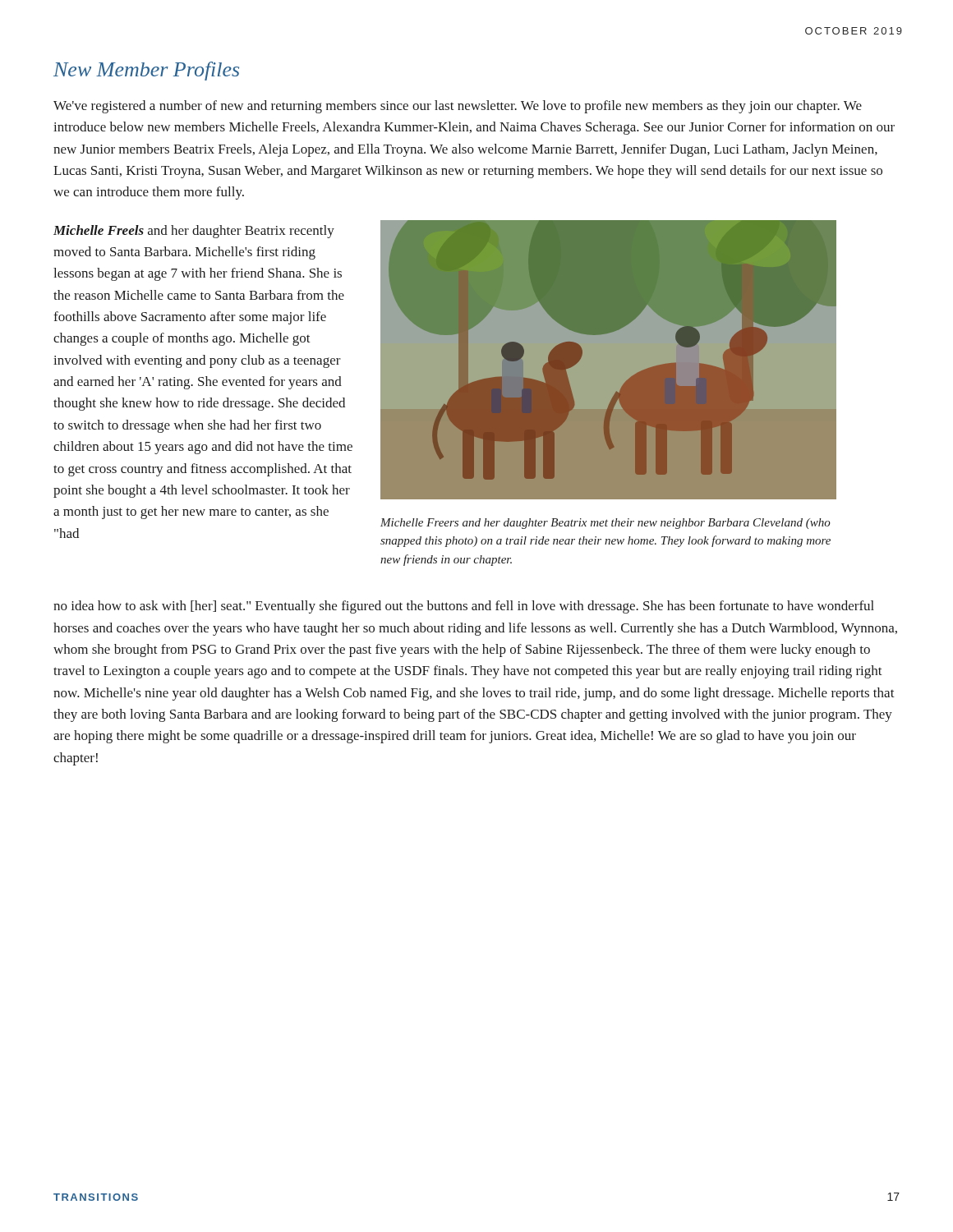953x1232 pixels.
Task: Locate the caption with the text "Michelle Freers and"
Action: 608,541
